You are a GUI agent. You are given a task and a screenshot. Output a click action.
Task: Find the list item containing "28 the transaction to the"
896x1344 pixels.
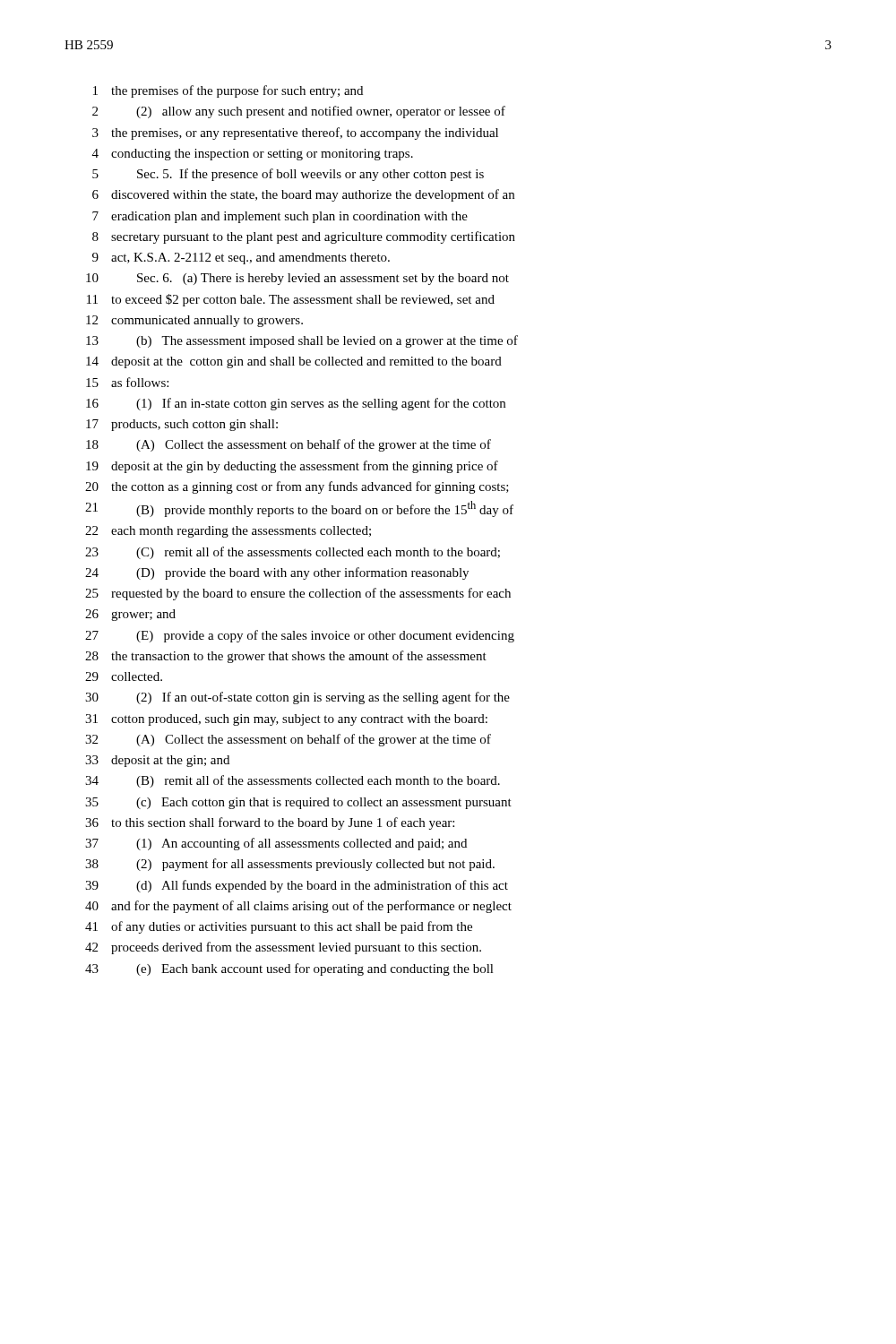tap(448, 656)
